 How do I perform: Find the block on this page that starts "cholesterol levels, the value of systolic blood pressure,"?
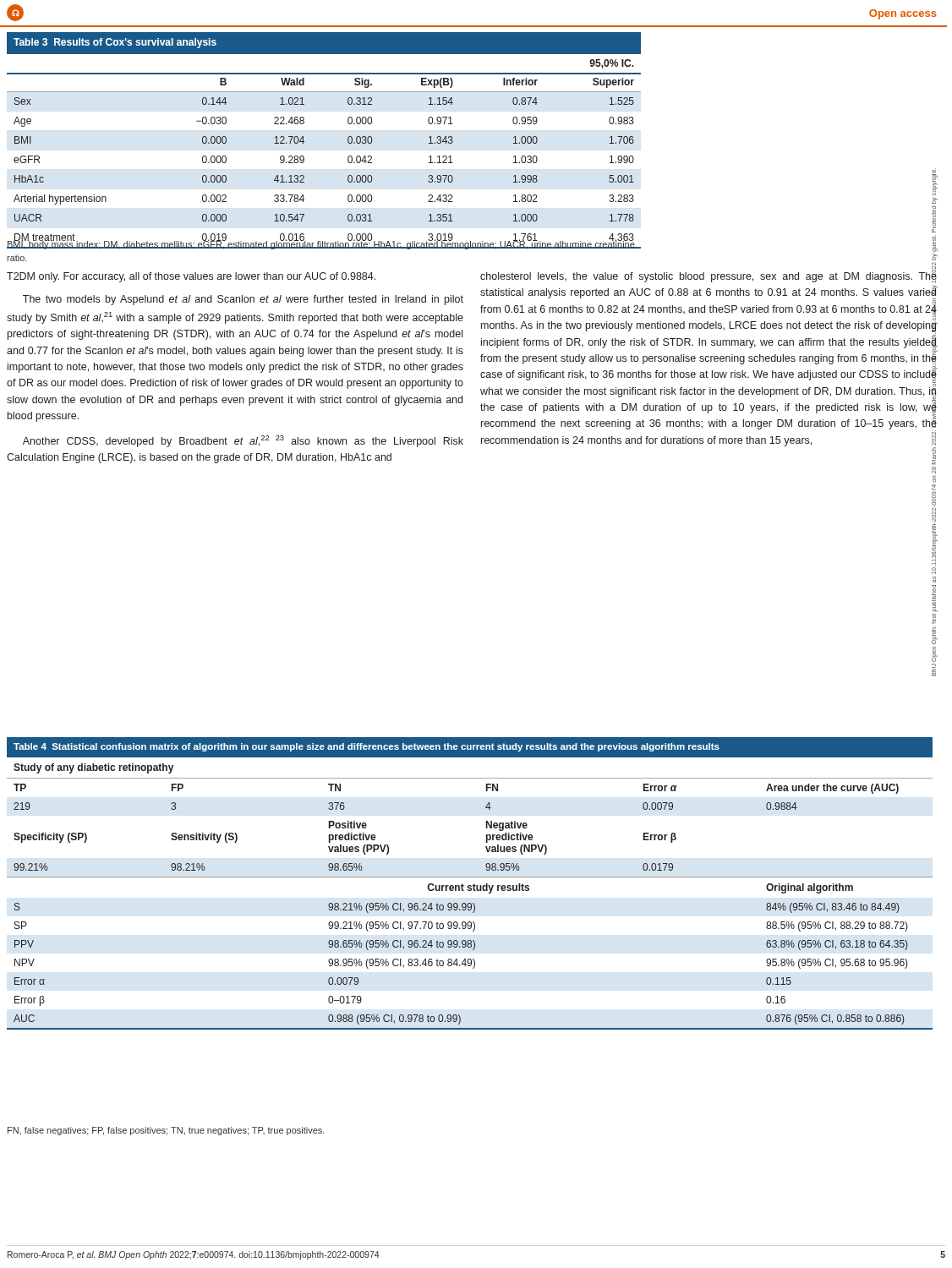[708, 358]
